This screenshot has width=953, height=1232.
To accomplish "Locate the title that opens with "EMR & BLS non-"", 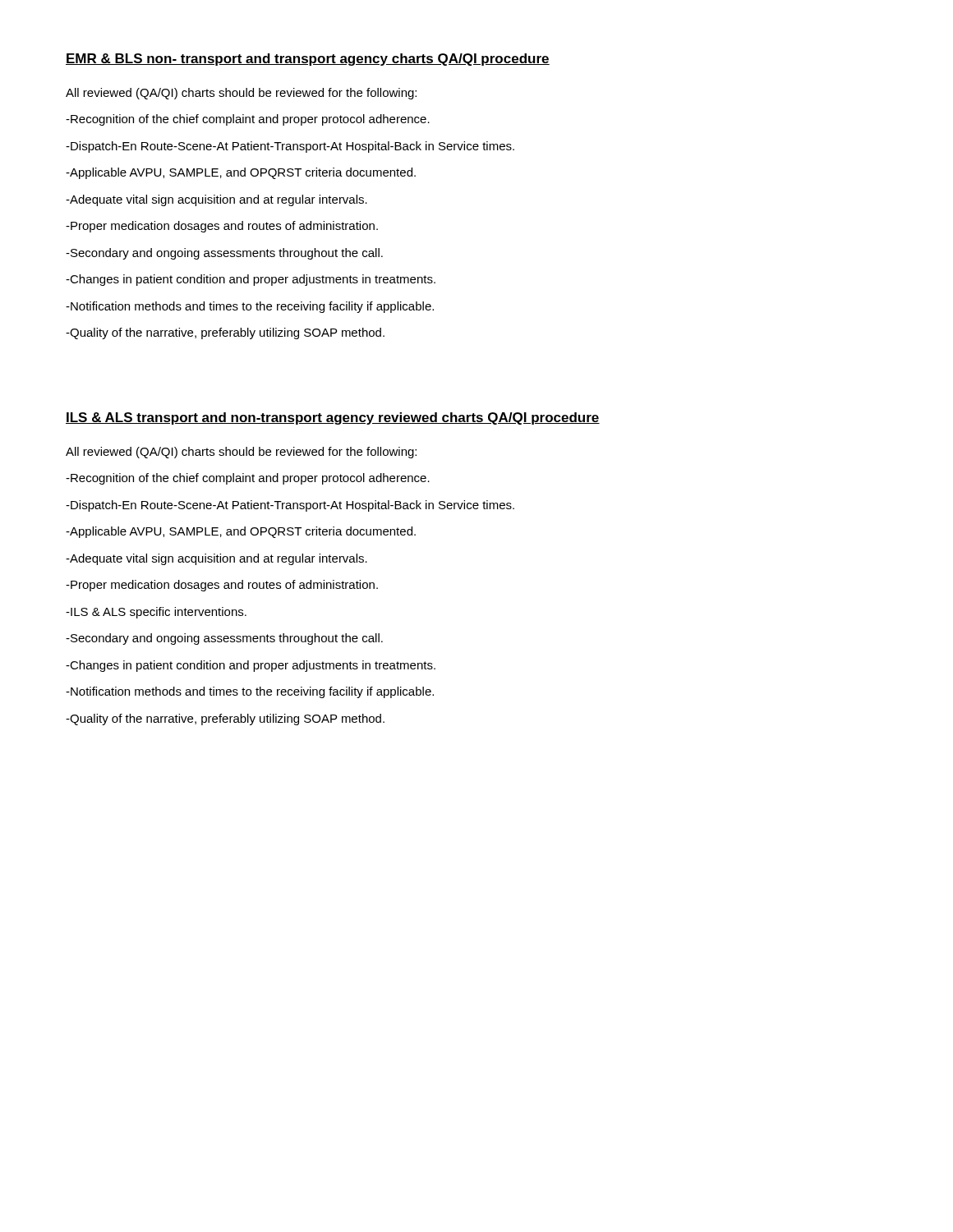I will coord(307,59).
